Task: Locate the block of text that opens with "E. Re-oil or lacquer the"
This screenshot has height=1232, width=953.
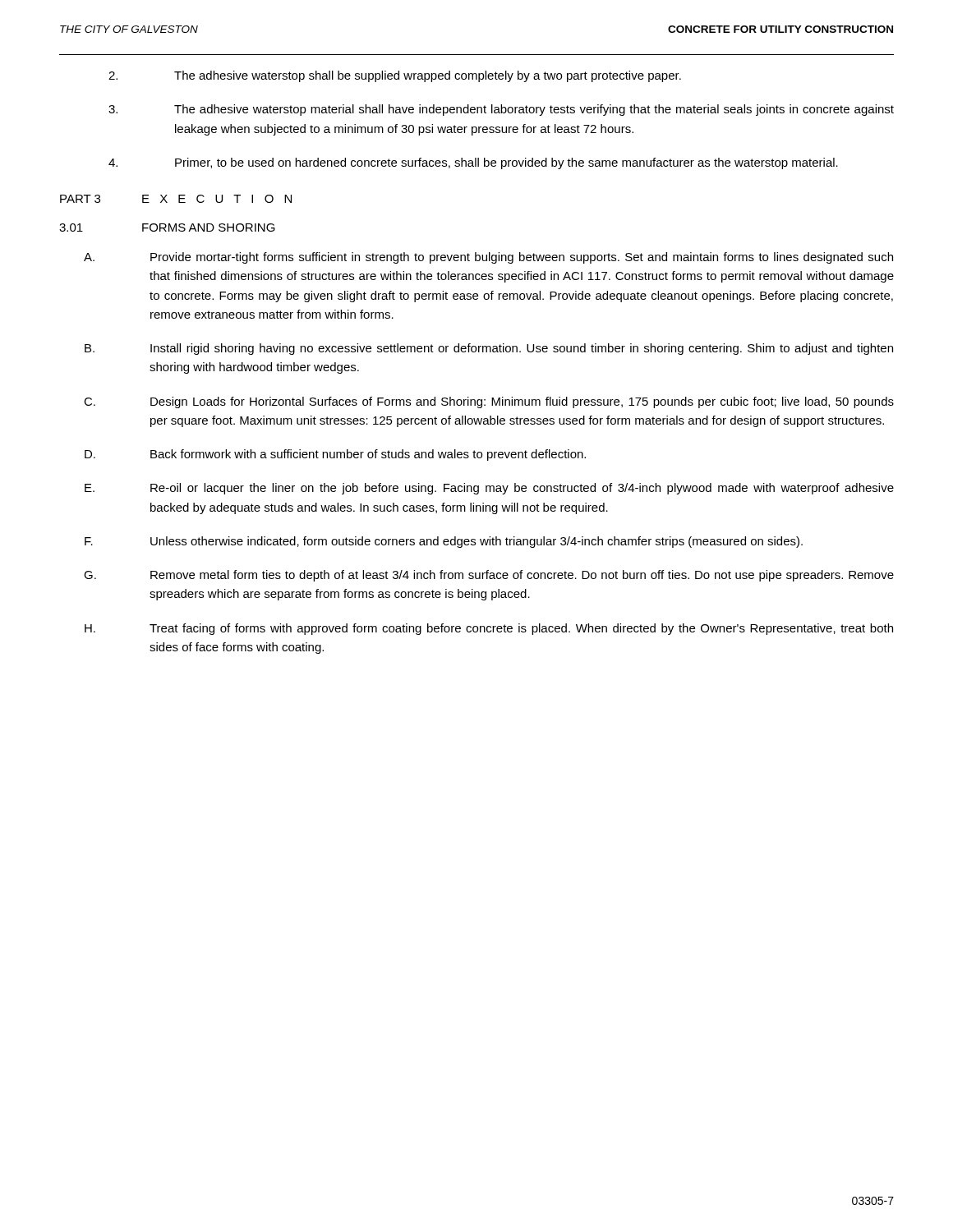Action: [x=476, y=497]
